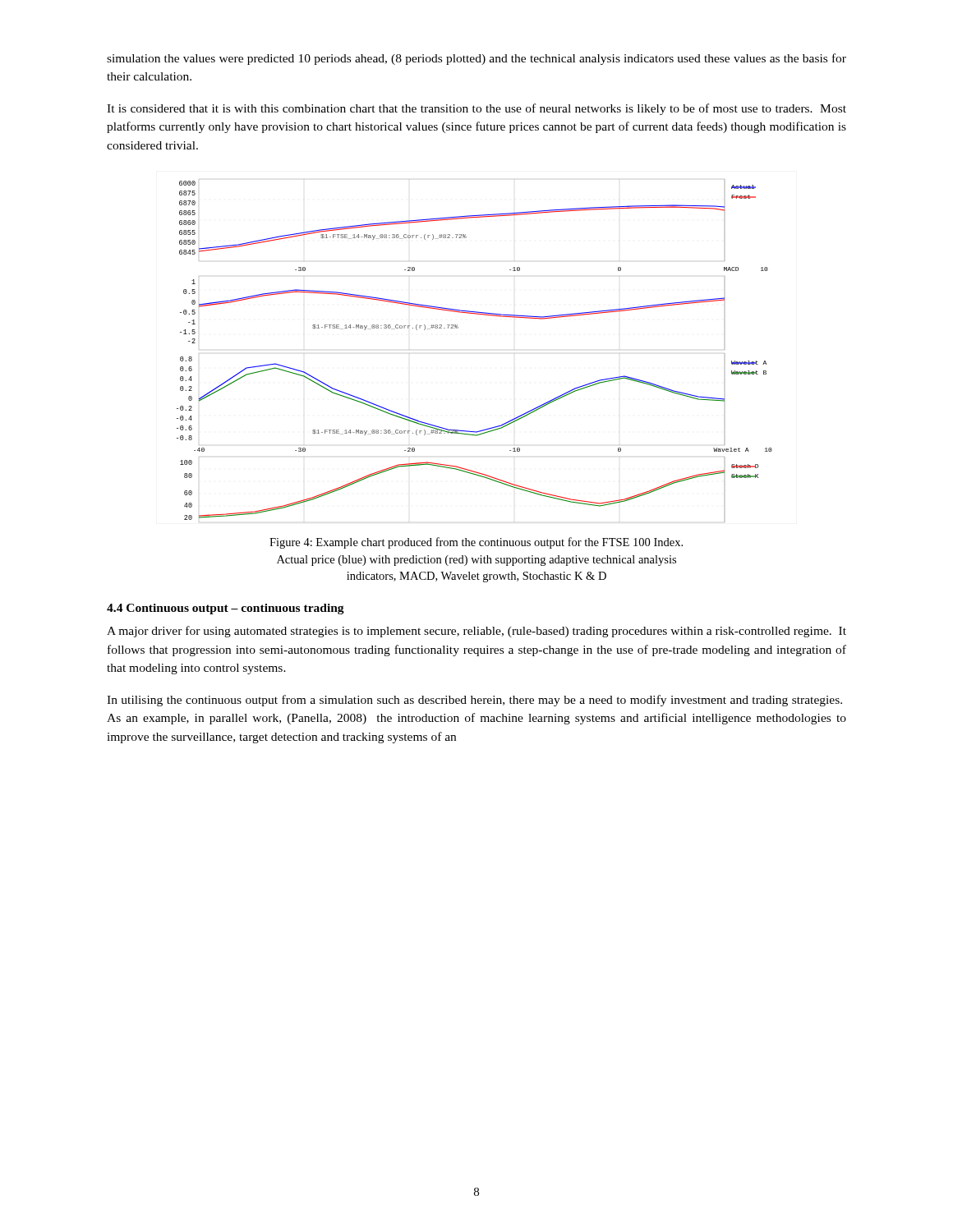Locate the element starting "4.4 Continuous output – continuous trading"
This screenshot has width=953, height=1232.
tap(225, 608)
